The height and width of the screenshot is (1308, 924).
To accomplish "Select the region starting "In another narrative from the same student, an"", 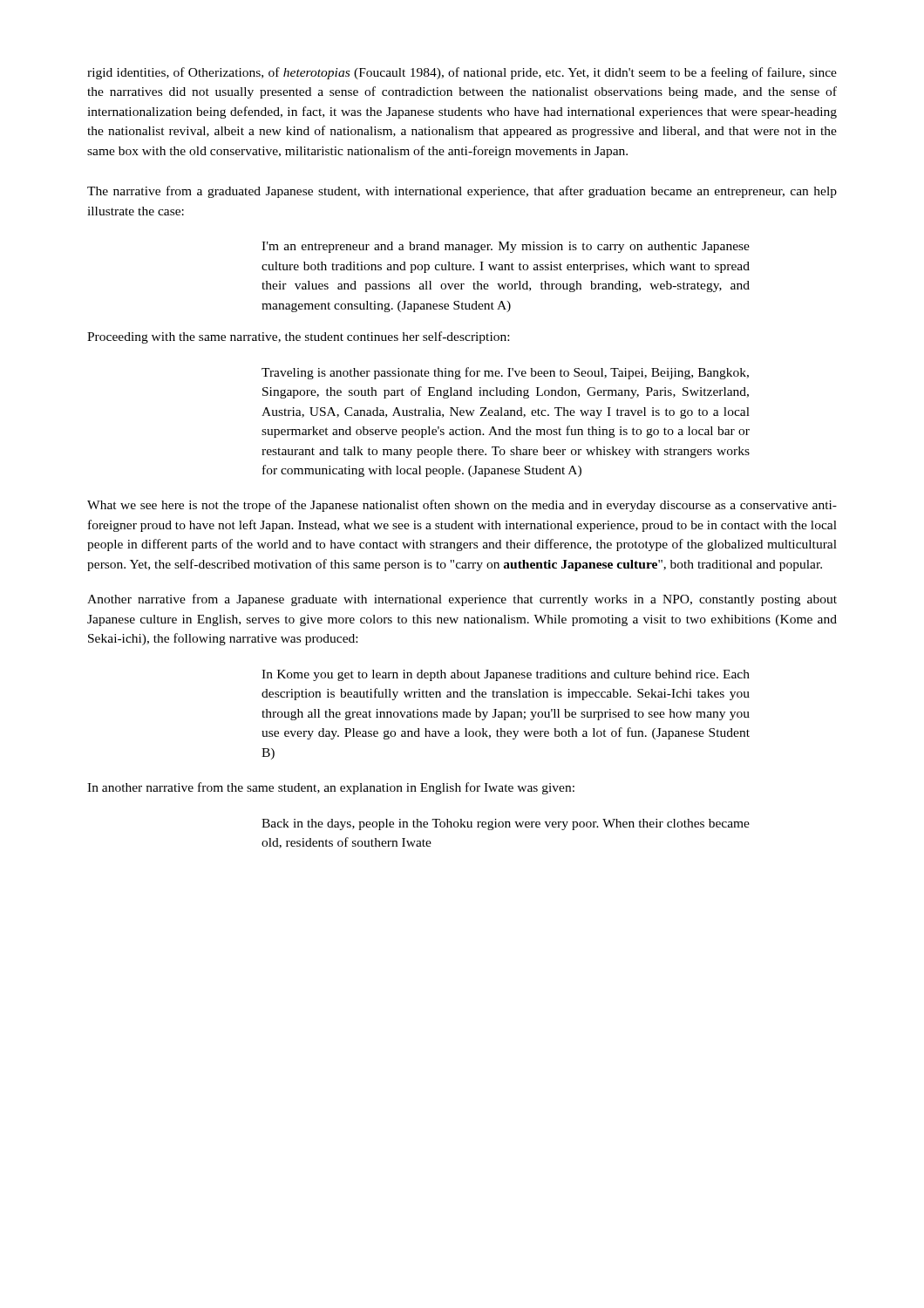I will 331,787.
